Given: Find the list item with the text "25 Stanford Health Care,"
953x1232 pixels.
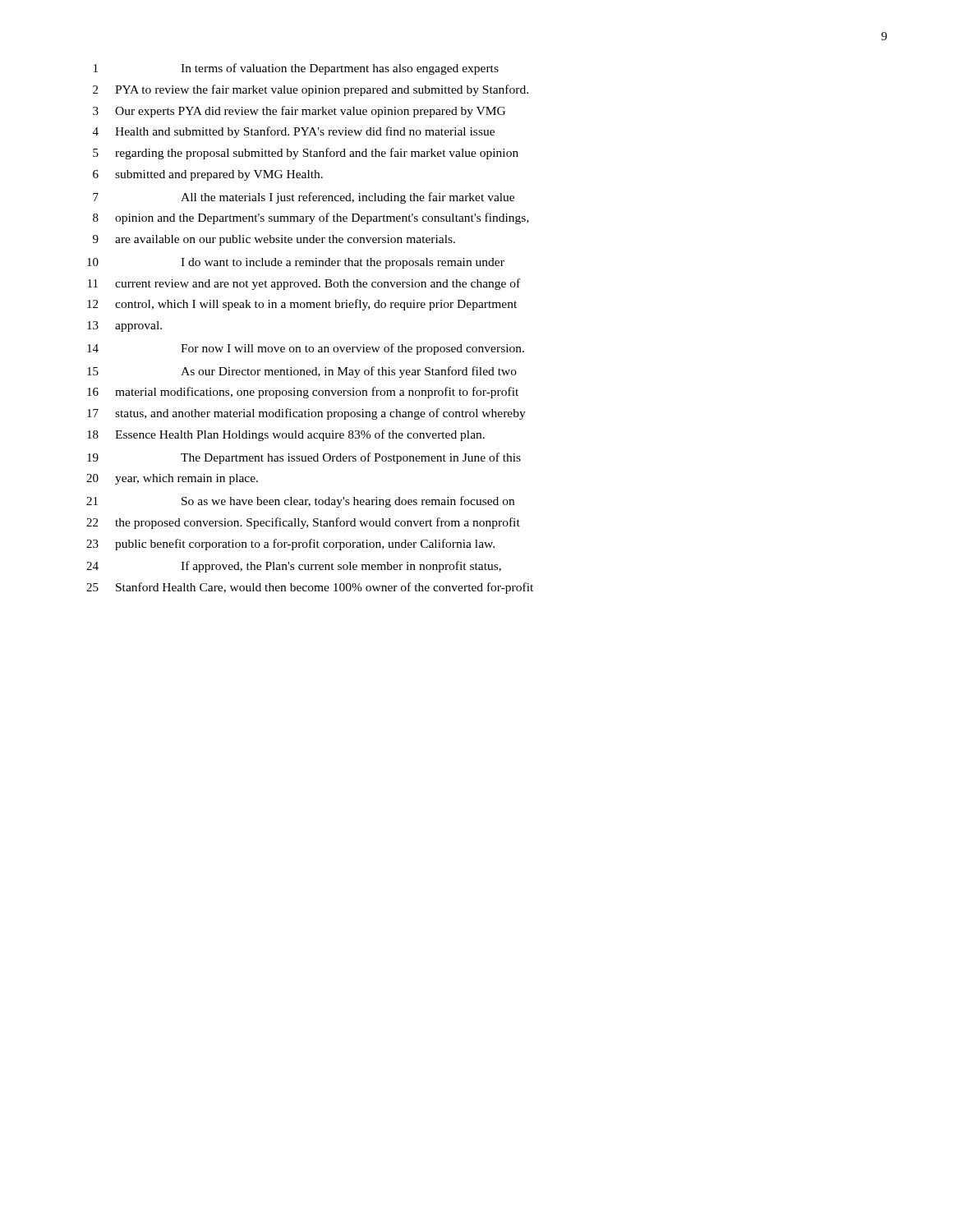Looking at the screenshot, I should pyautogui.click(x=476, y=587).
